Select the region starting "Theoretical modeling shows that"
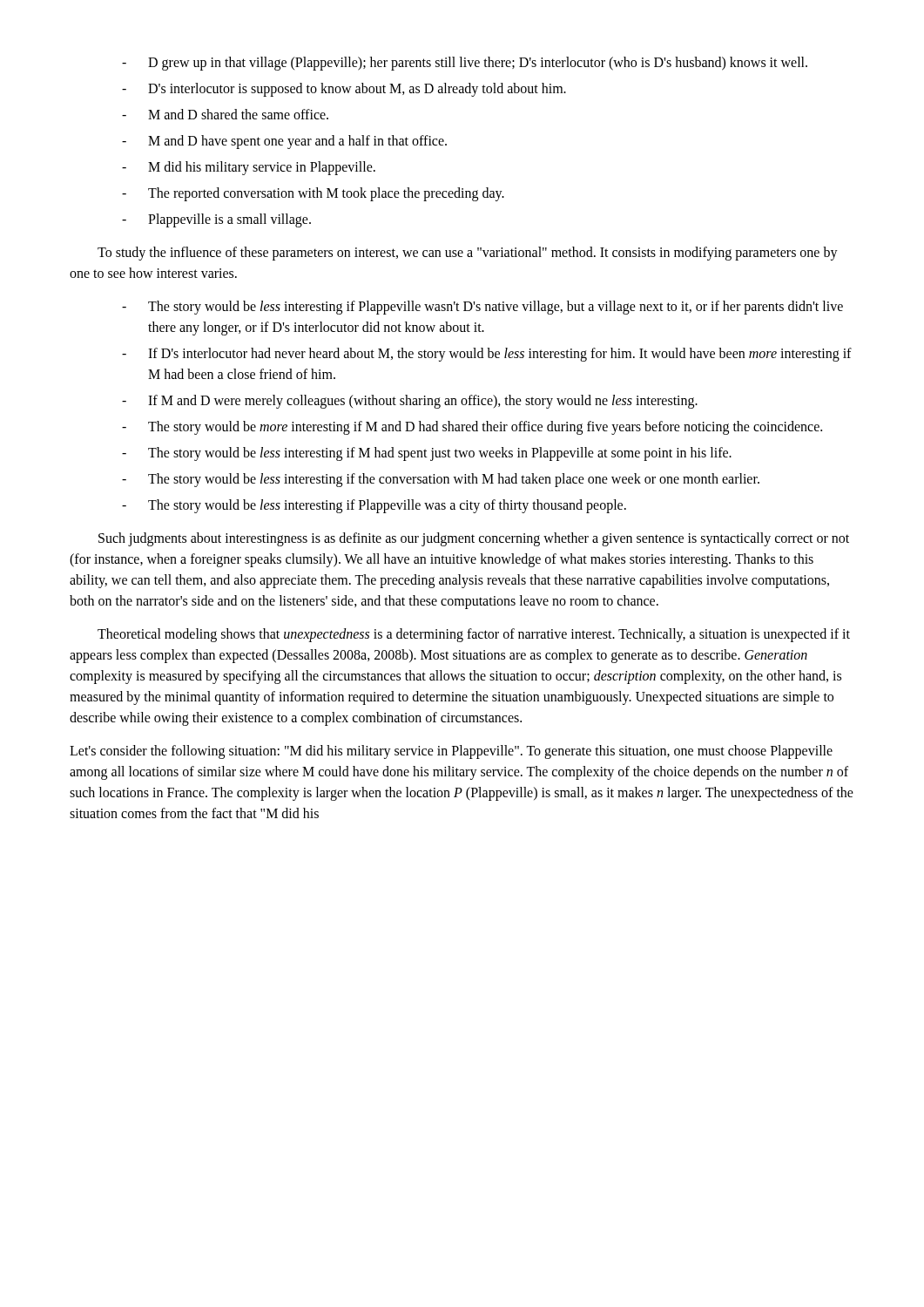The width and height of the screenshot is (924, 1307). (460, 676)
